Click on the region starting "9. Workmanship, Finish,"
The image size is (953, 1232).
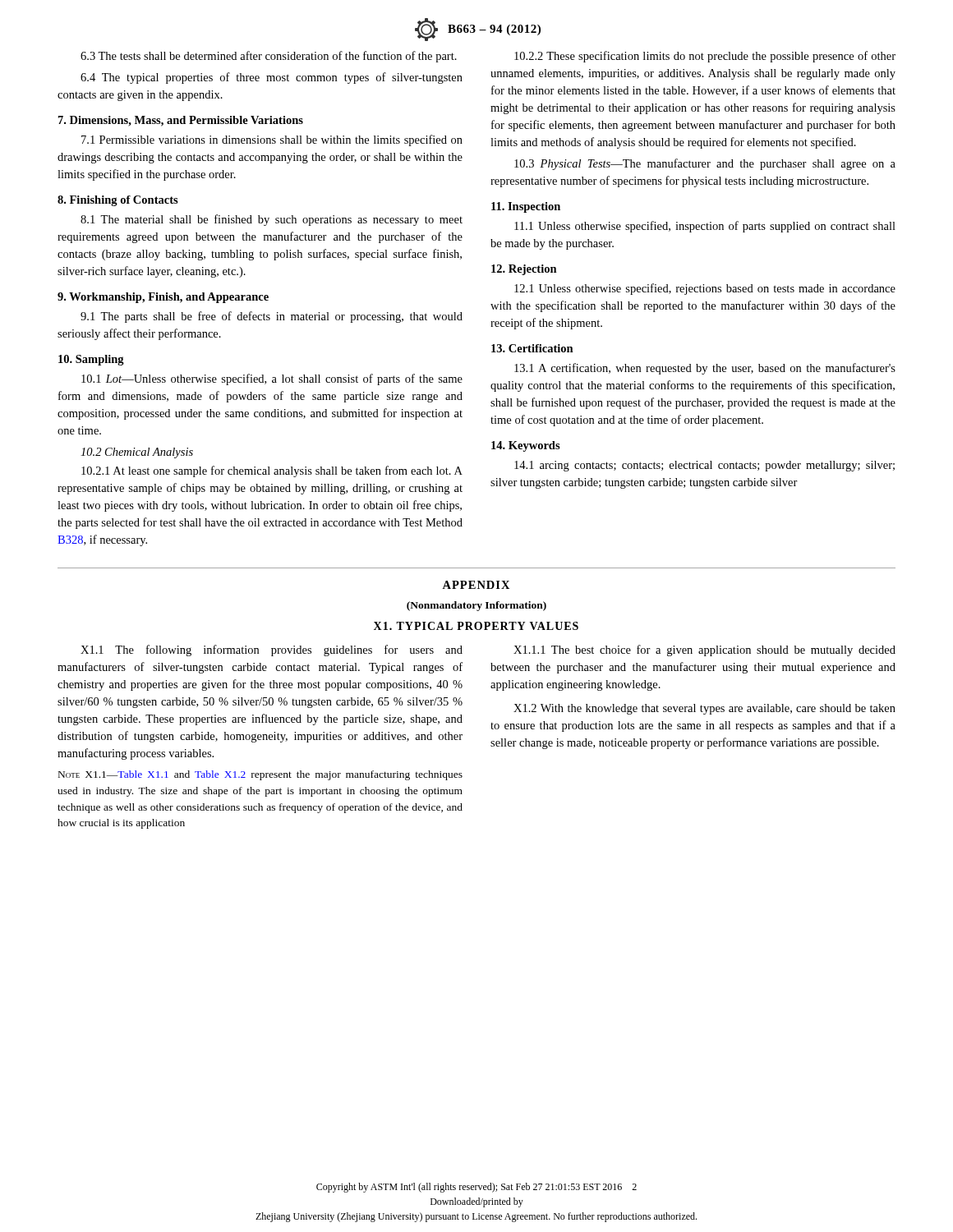pos(163,297)
